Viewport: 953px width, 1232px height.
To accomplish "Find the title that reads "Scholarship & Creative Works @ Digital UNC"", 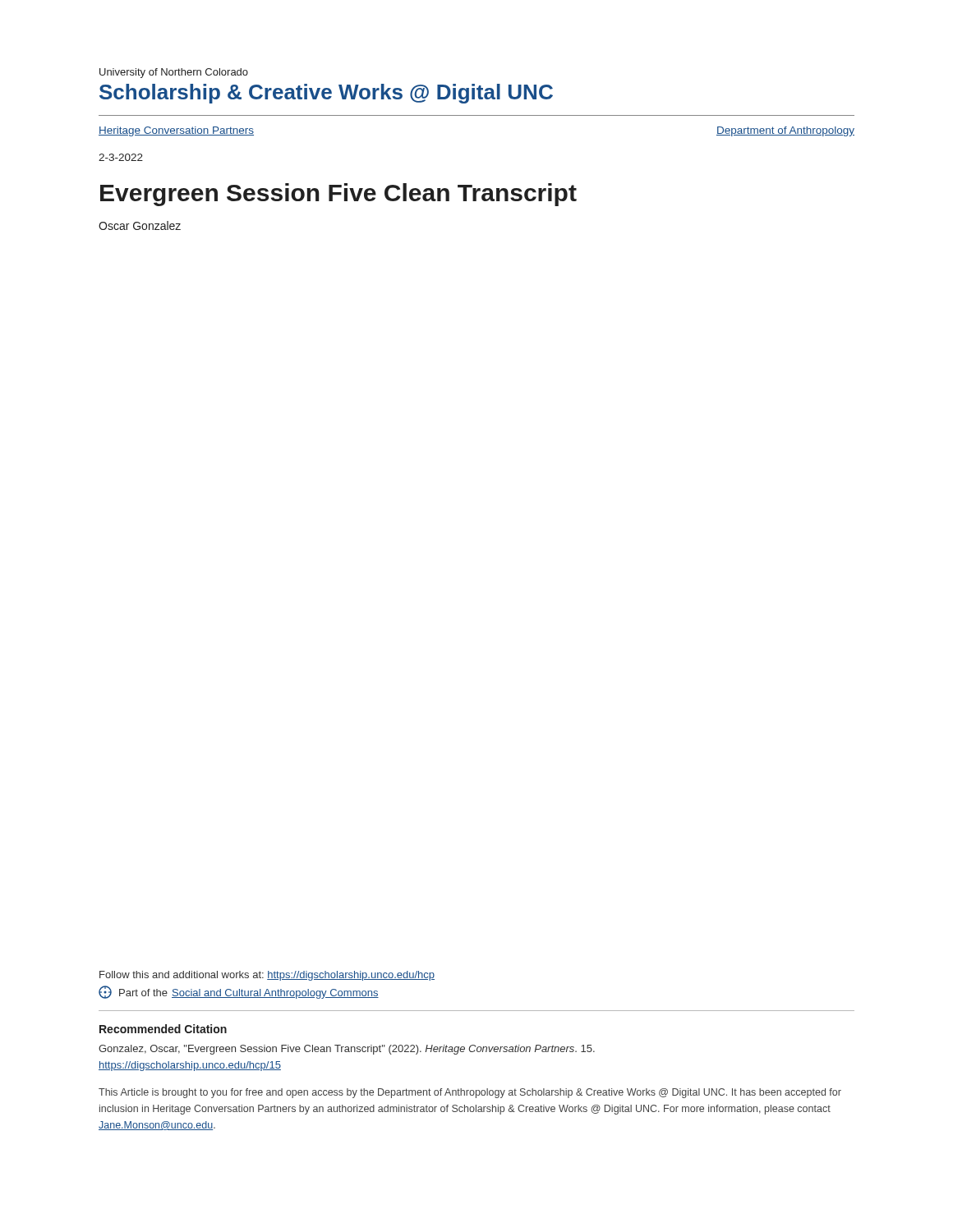I will coord(326,92).
